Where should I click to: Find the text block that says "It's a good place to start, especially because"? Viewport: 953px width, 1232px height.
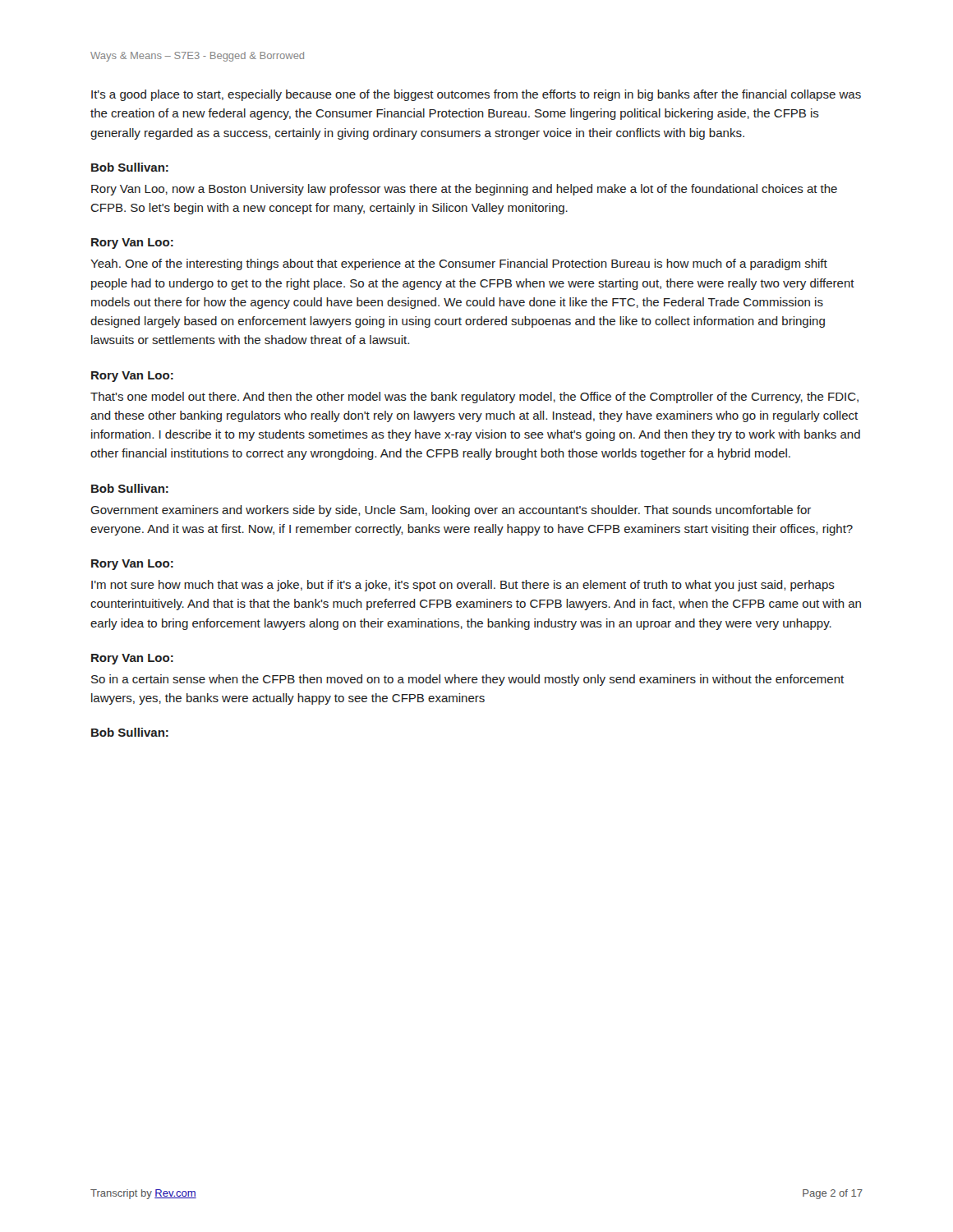click(x=476, y=113)
